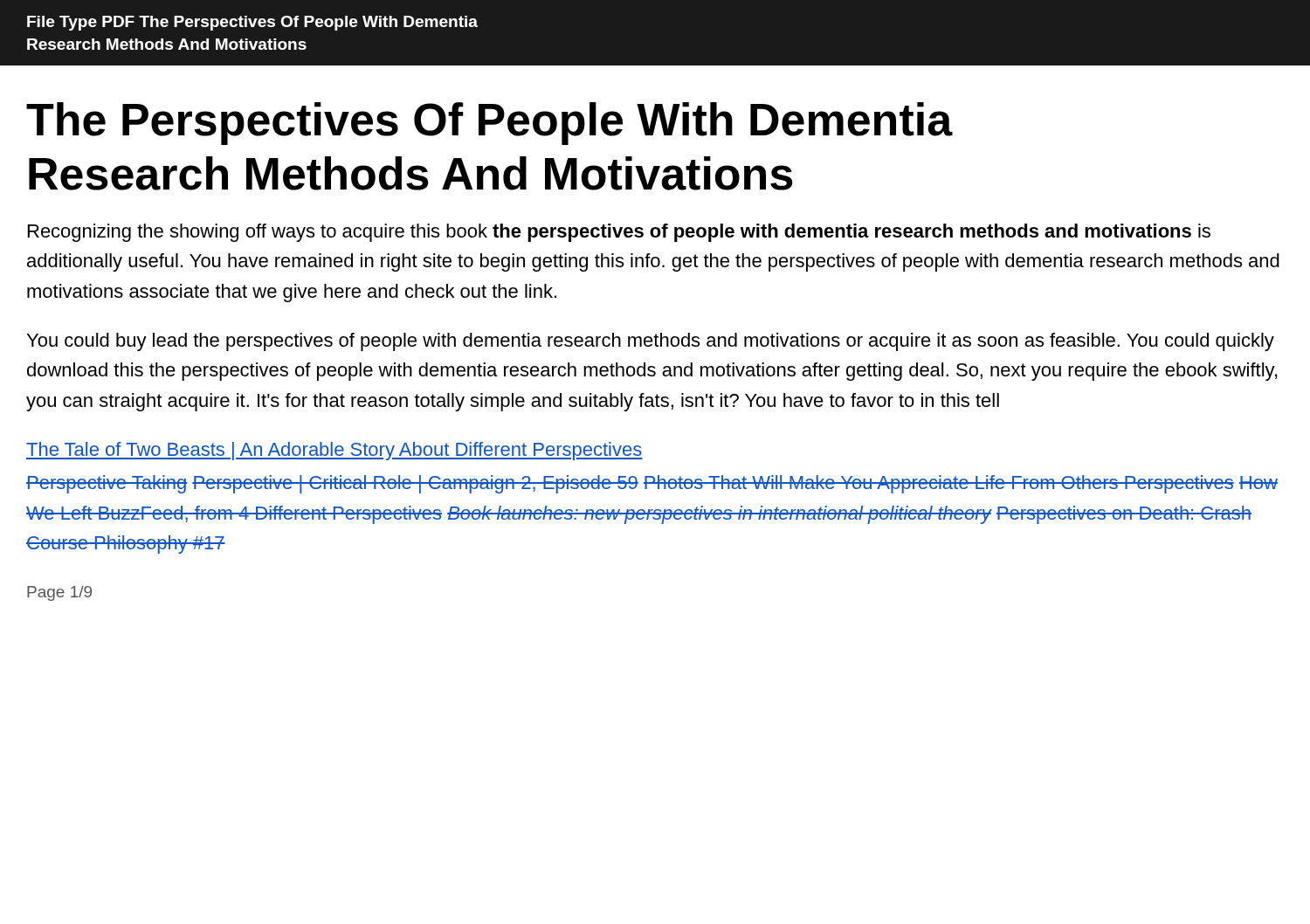Select the list item that reads "Perspective Taking Perspective"
1310x924 pixels.
point(652,513)
